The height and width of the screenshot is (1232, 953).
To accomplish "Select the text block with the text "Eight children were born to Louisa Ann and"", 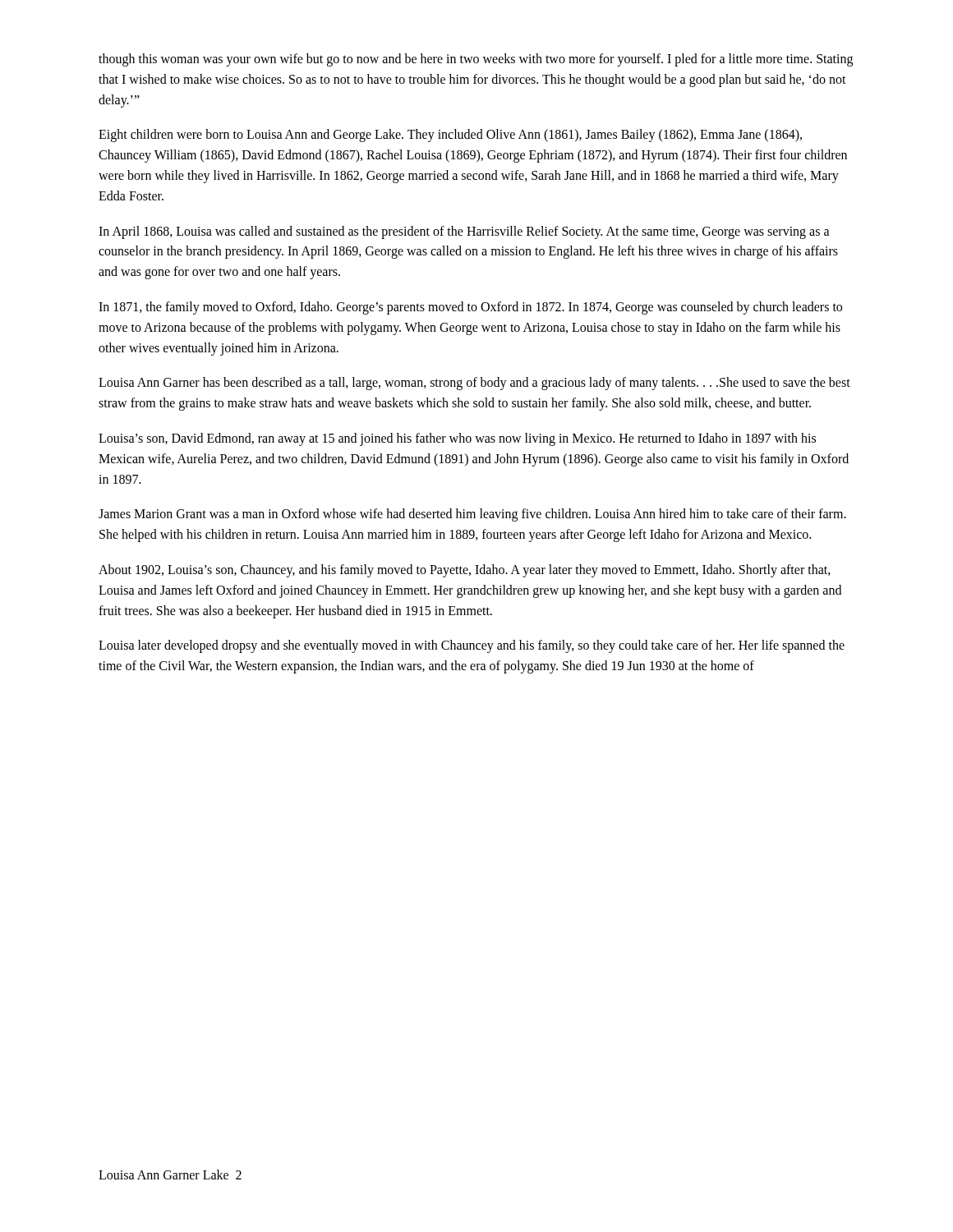I will pos(473,165).
